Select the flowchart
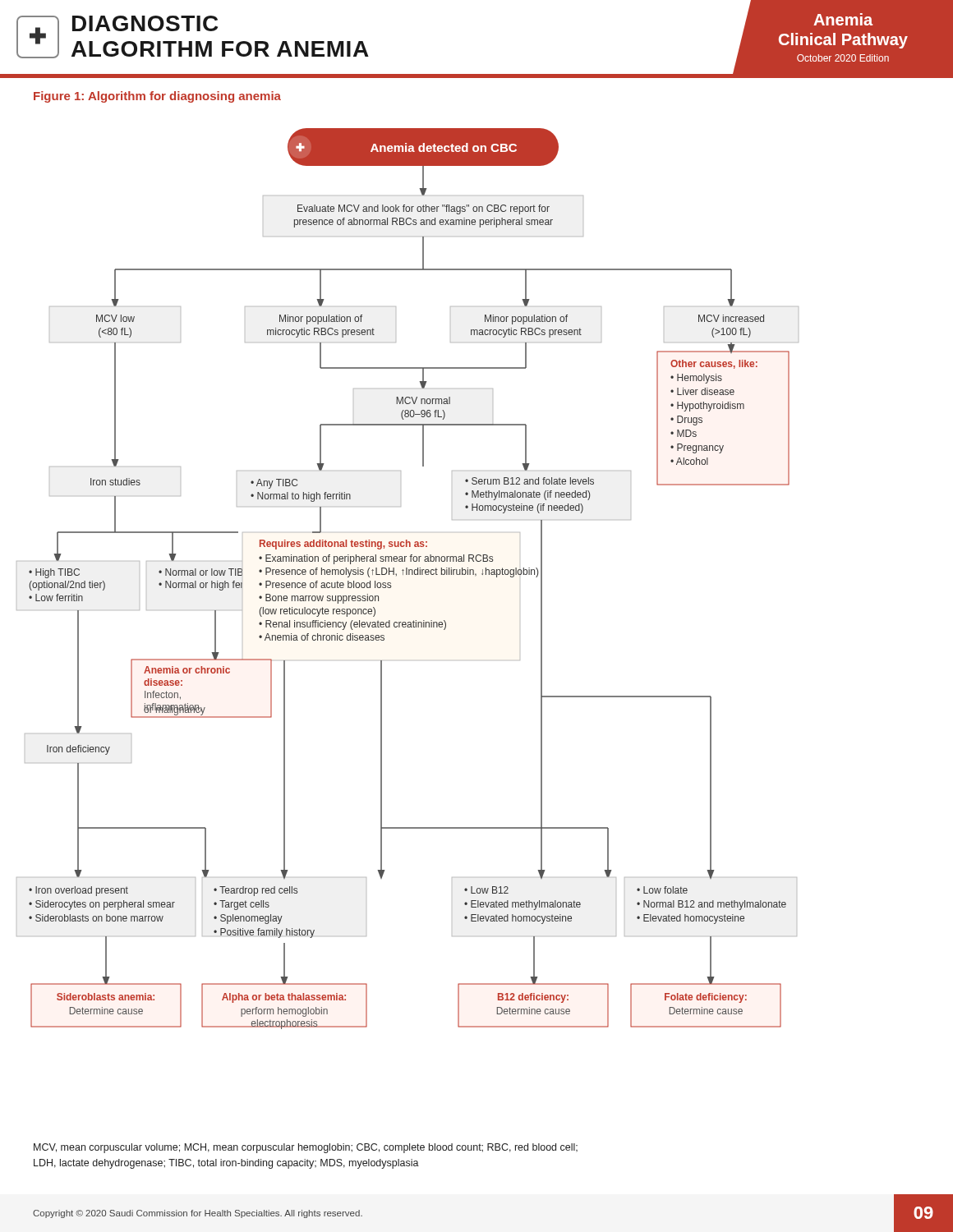Viewport: 953px width, 1232px height. tap(476, 623)
